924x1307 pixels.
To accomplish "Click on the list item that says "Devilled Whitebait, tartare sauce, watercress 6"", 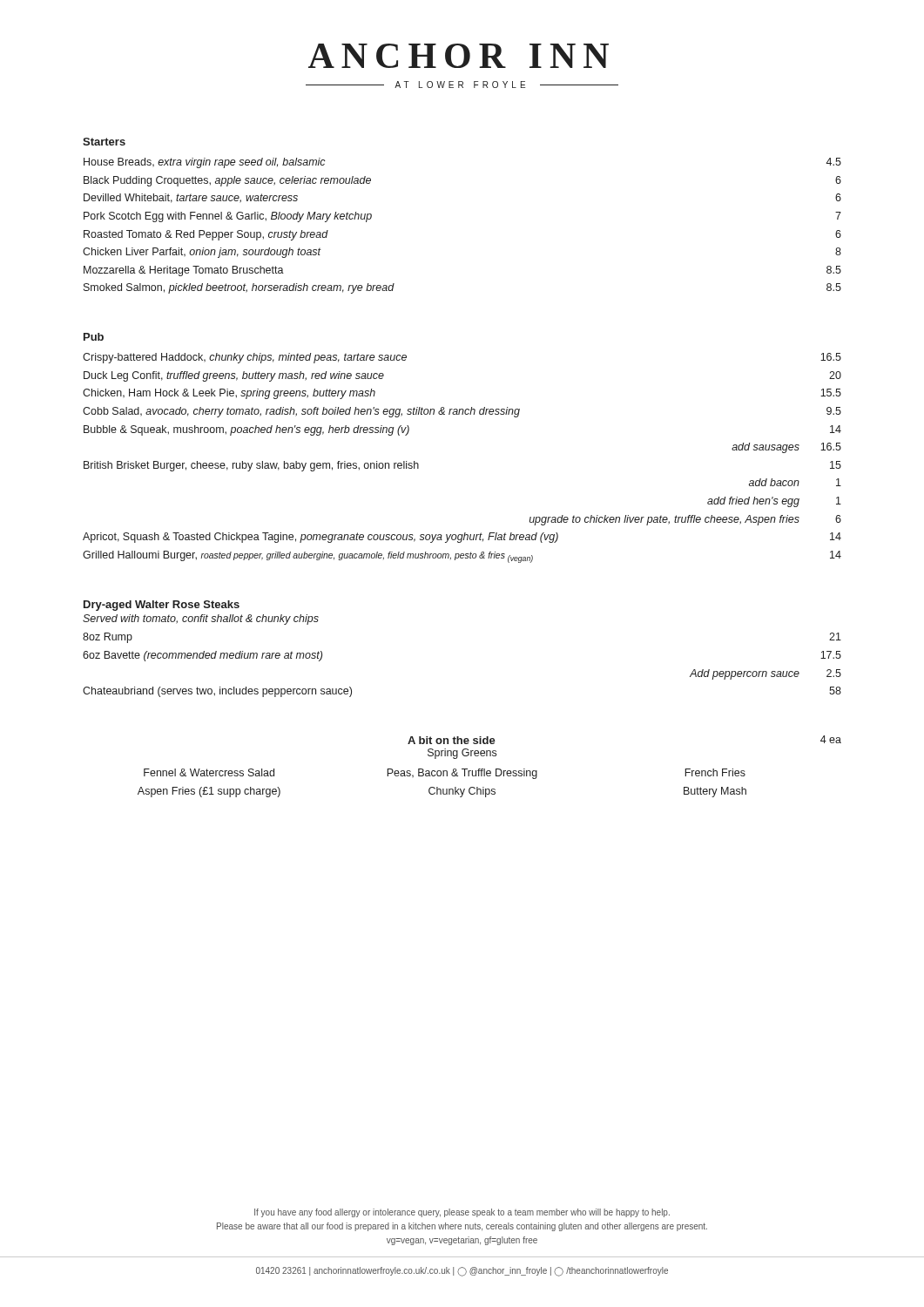I will point(196,198).
